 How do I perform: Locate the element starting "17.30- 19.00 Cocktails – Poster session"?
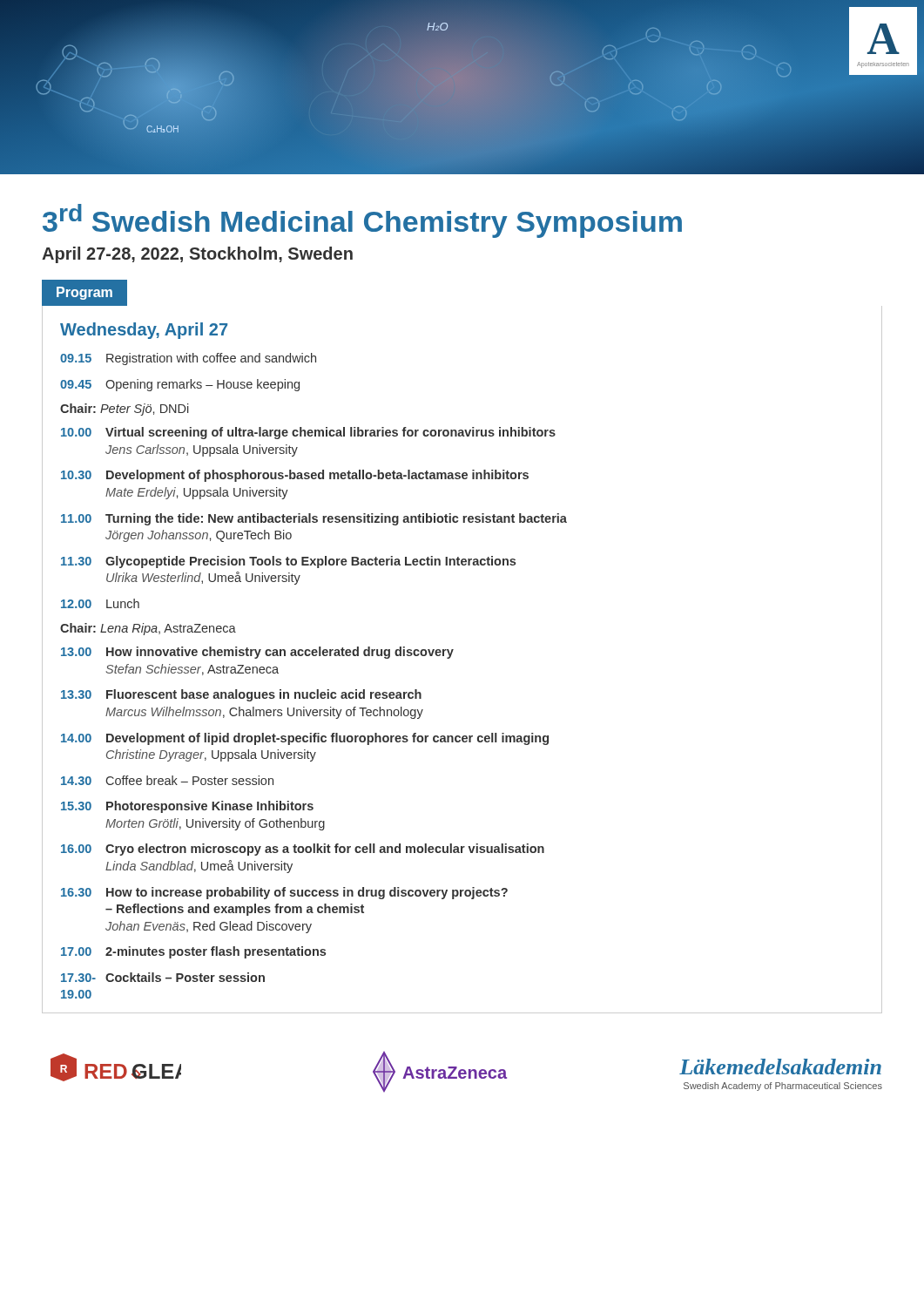[163, 977]
